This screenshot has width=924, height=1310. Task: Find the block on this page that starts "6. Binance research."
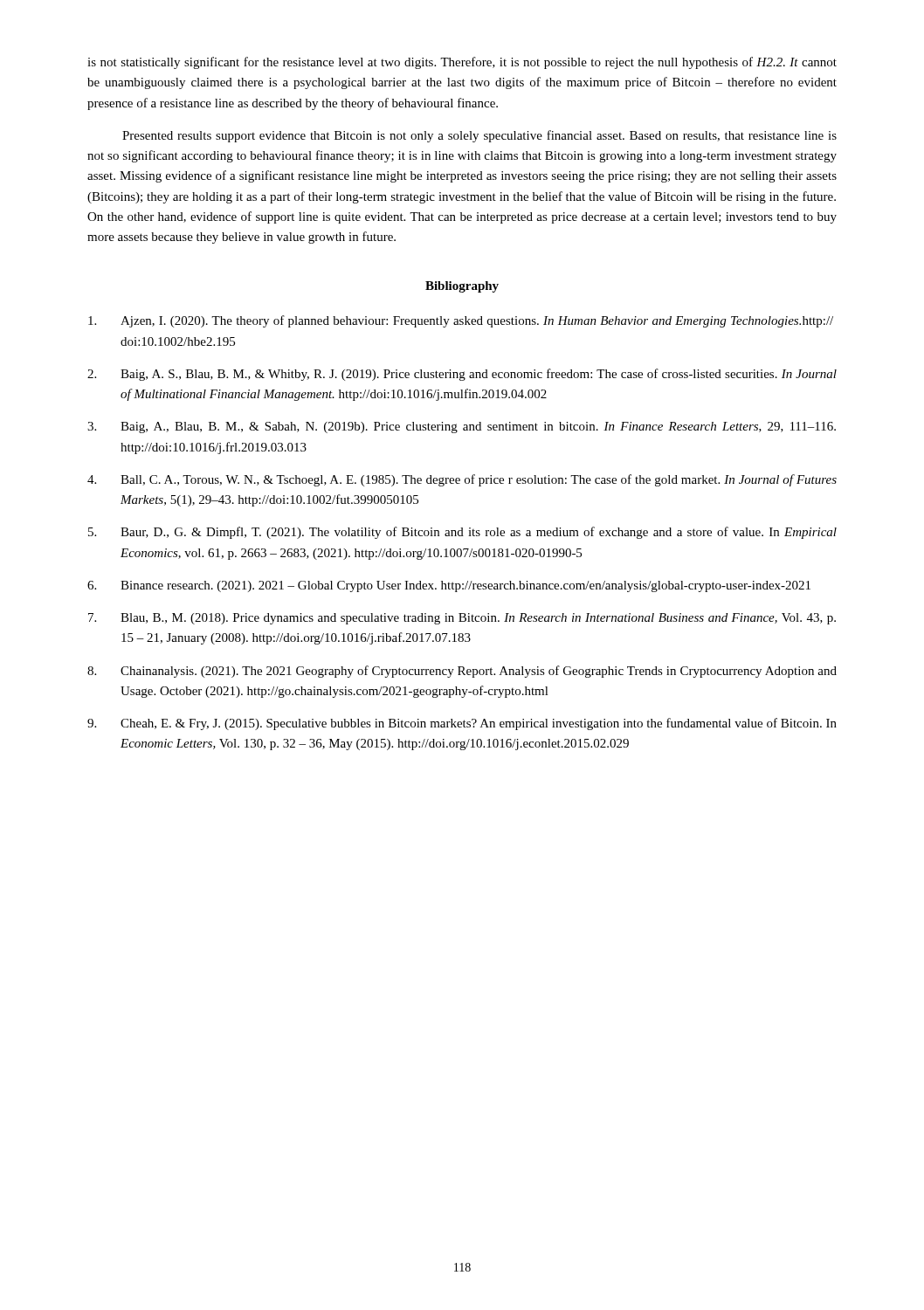coord(449,586)
